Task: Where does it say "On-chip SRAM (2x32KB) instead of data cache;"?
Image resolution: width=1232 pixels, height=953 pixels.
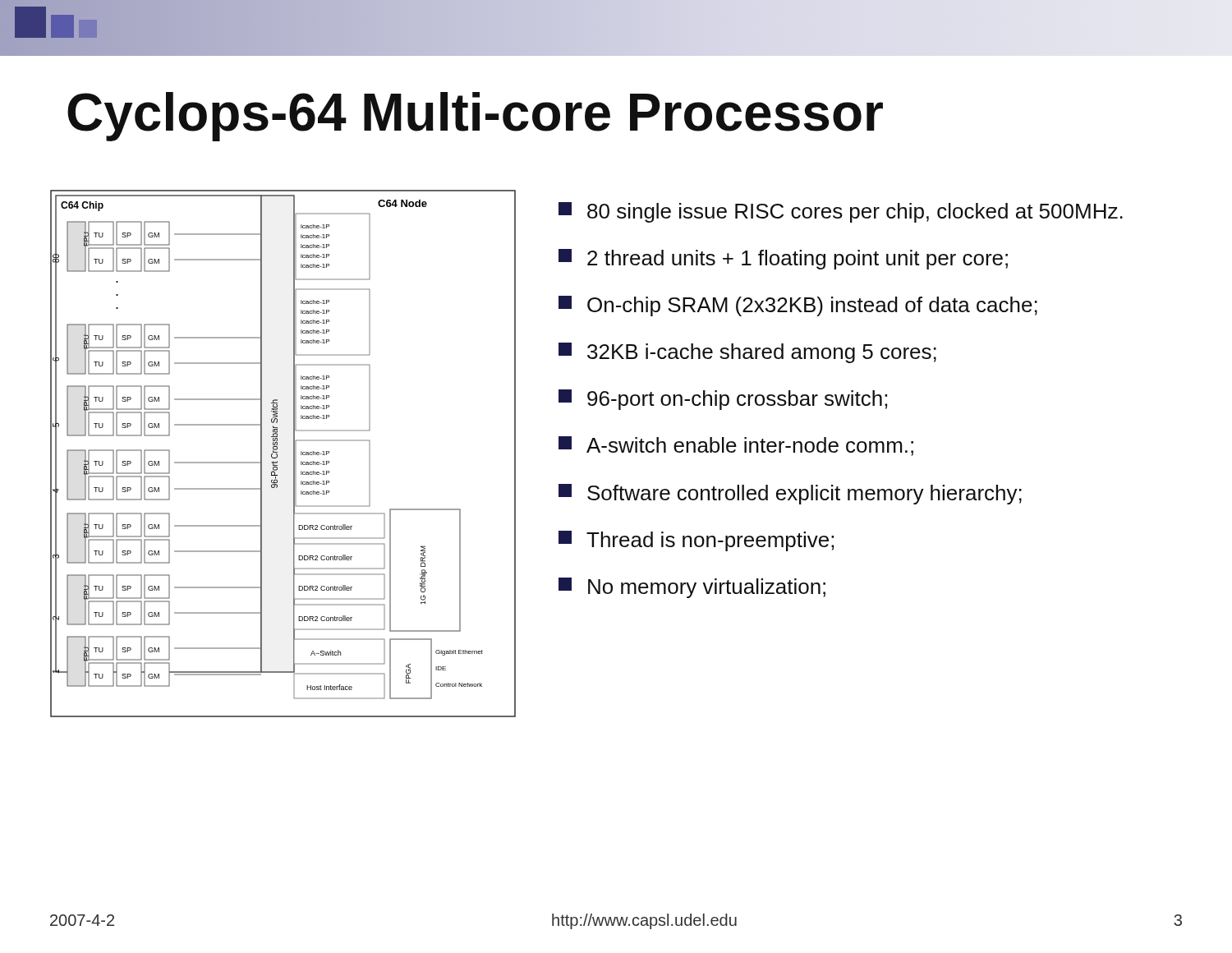Action: 799,305
